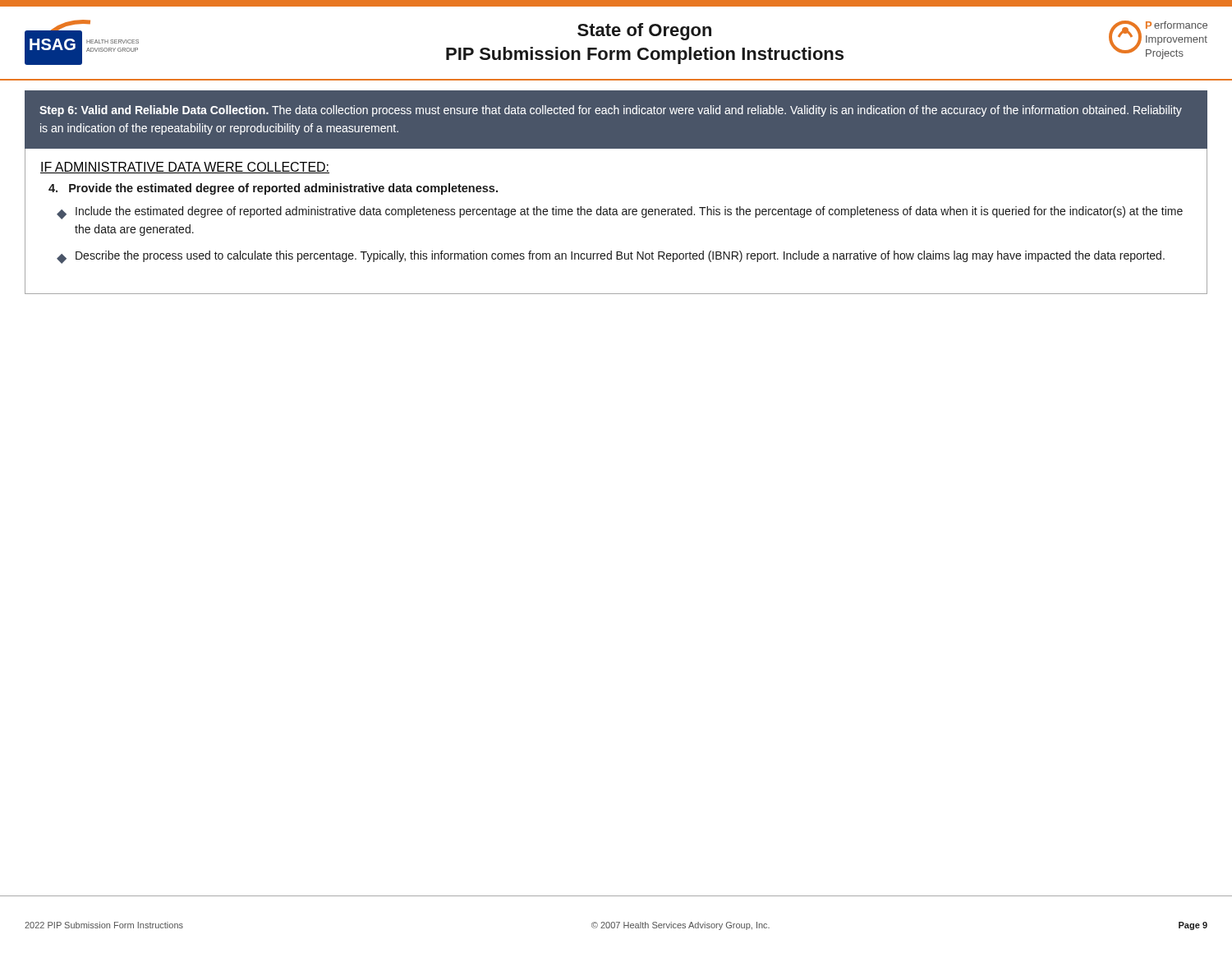Select the text starting "4. Provide the estimated degree of"
The height and width of the screenshot is (953, 1232).
[x=273, y=188]
